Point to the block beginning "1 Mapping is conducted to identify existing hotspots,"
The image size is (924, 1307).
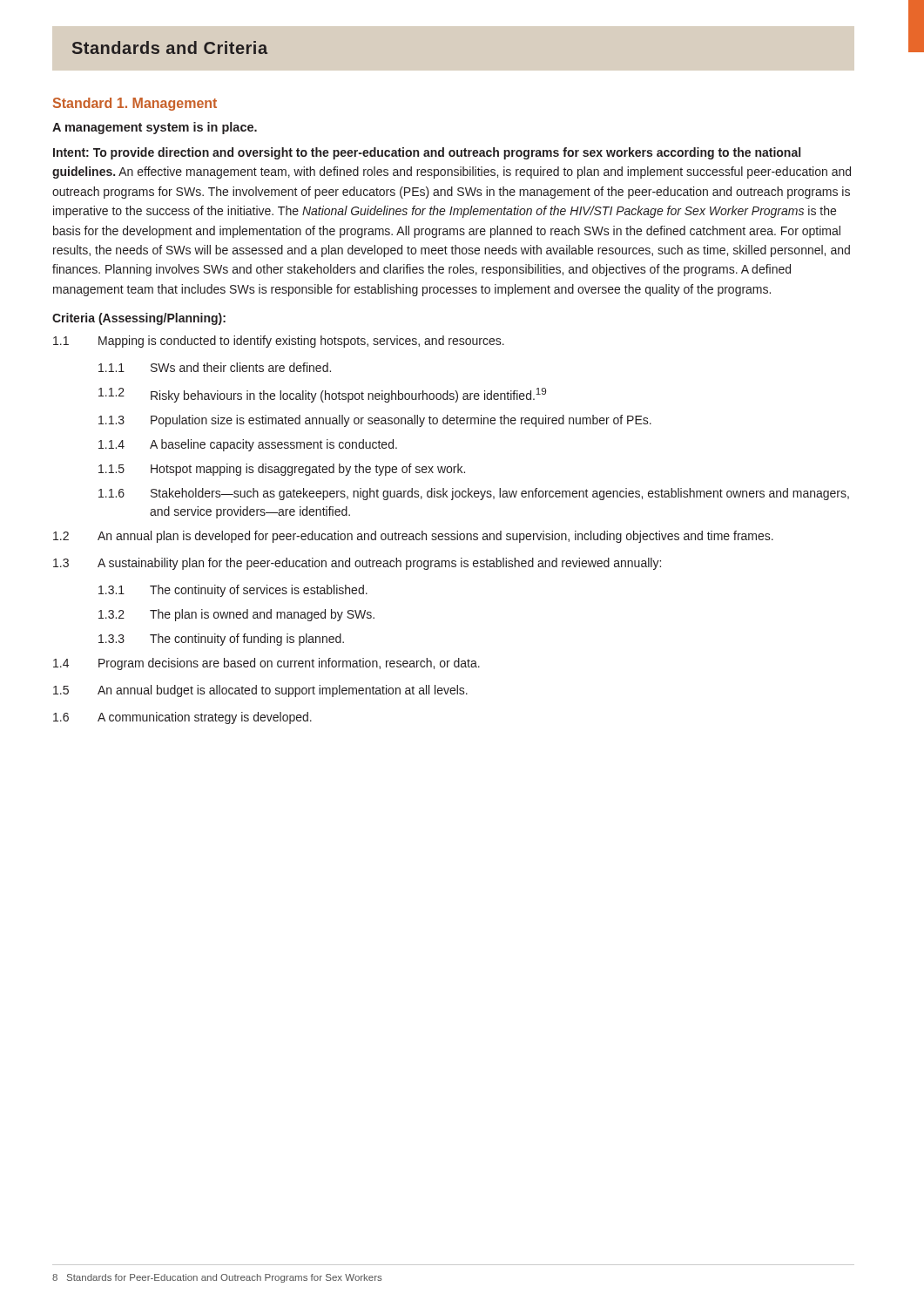[453, 341]
